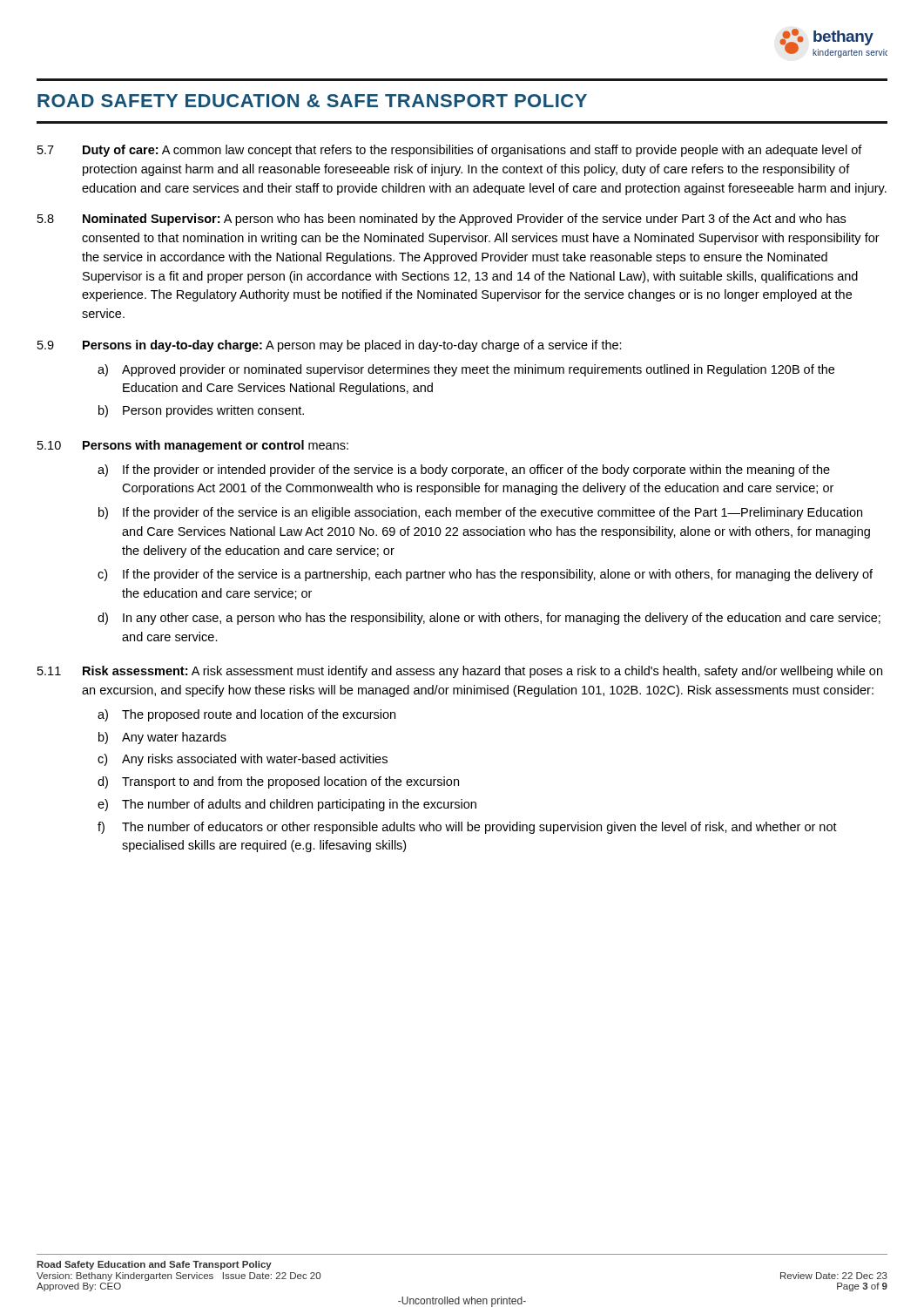Find the block on this page that starts "e) The number of"
The height and width of the screenshot is (1307, 924).
click(x=287, y=805)
